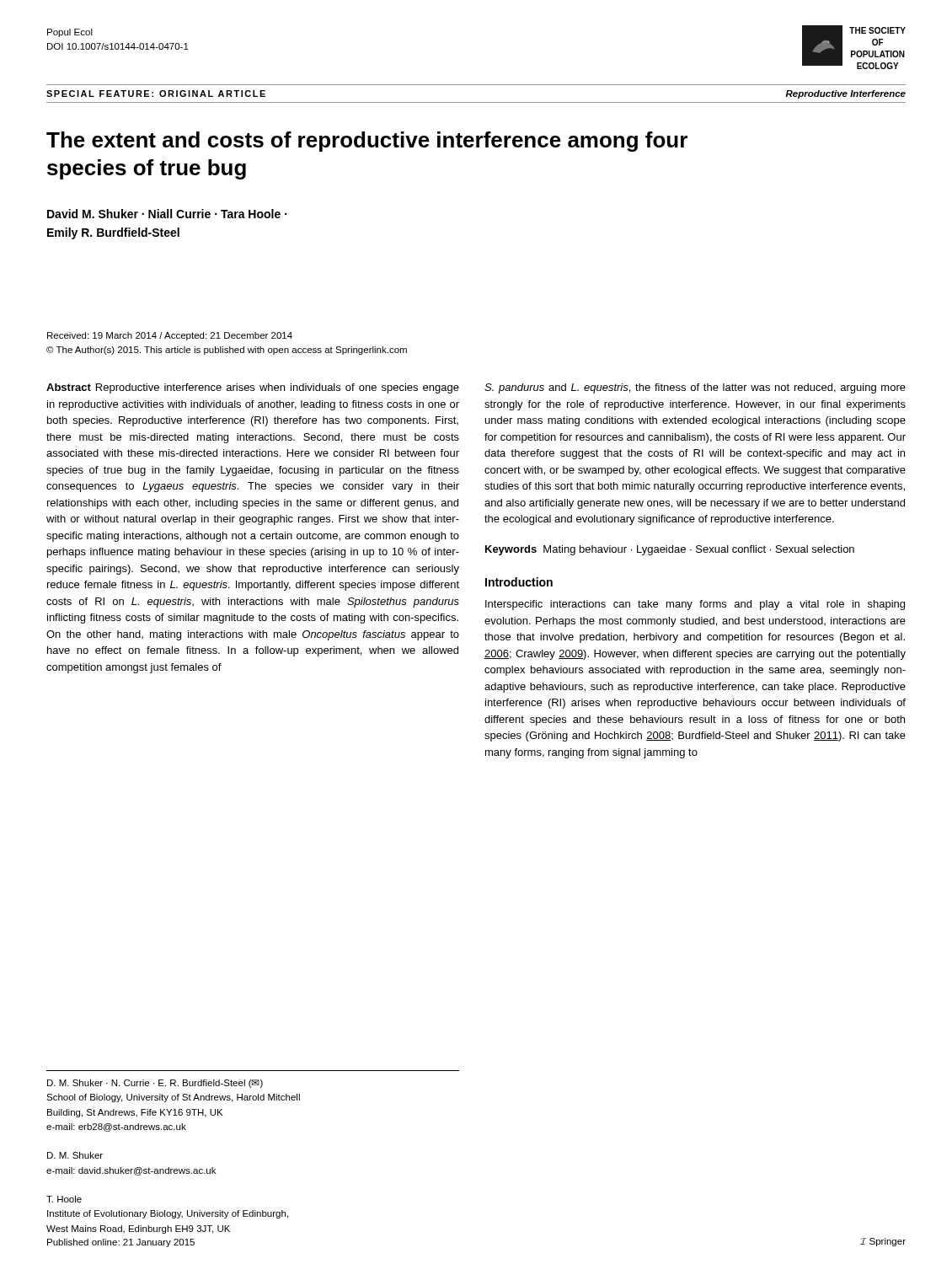Click the passage that begins "Abstract Reproductive interference arises"
The image size is (952, 1264).
tap(253, 527)
